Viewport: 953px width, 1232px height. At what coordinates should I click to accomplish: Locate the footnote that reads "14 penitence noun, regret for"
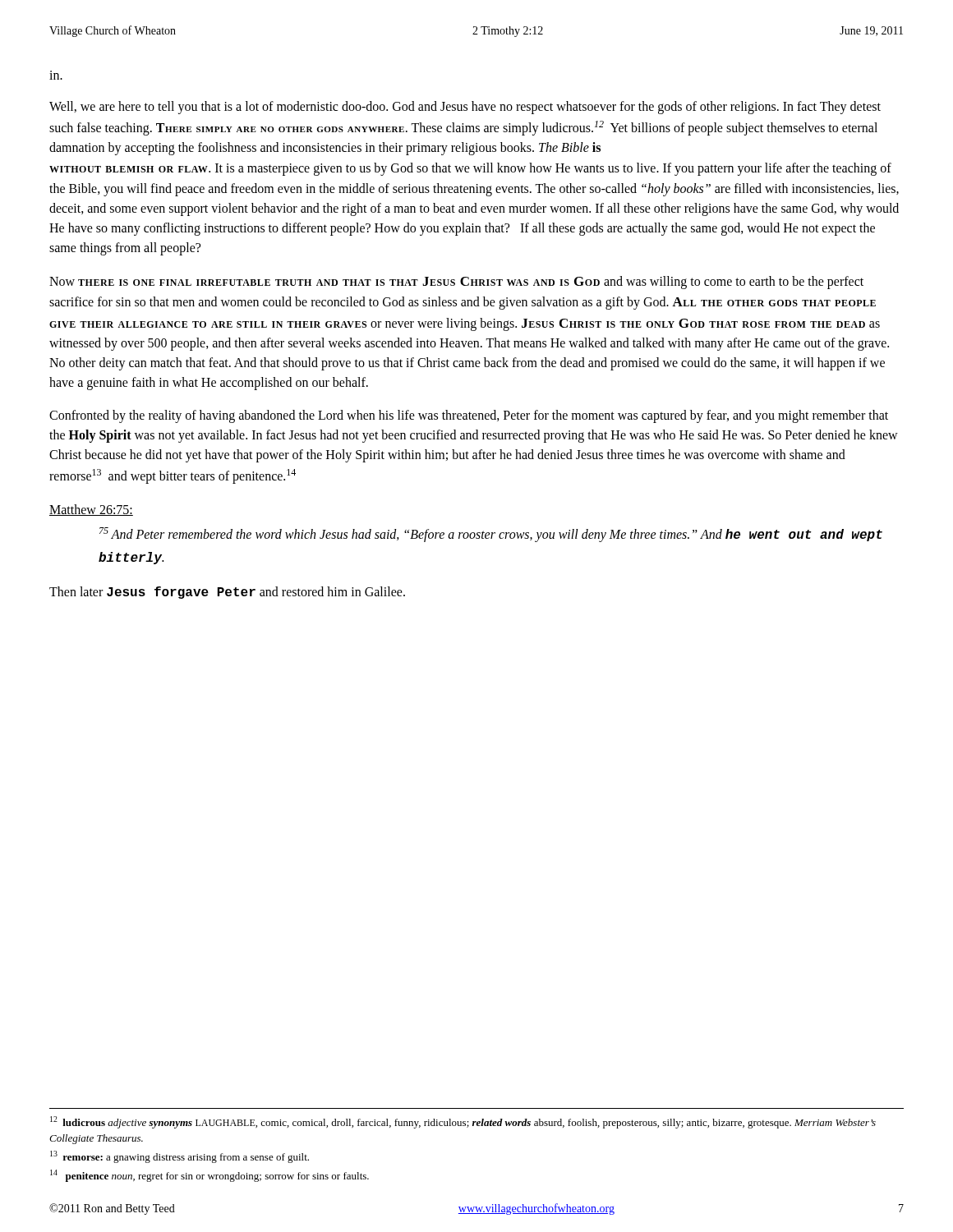click(209, 1175)
